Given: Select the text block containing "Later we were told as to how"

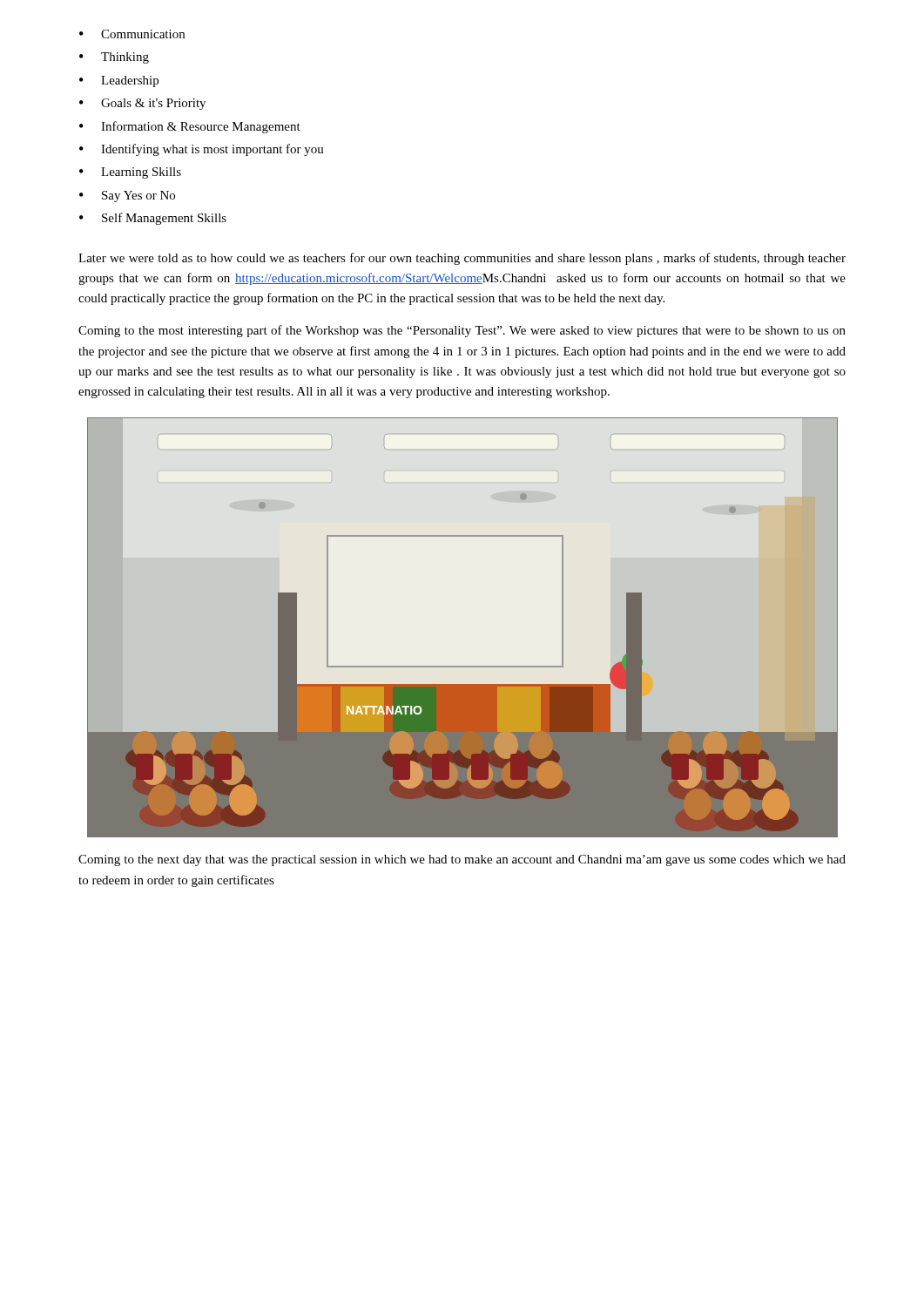Looking at the screenshot, I should click(462, 278).
